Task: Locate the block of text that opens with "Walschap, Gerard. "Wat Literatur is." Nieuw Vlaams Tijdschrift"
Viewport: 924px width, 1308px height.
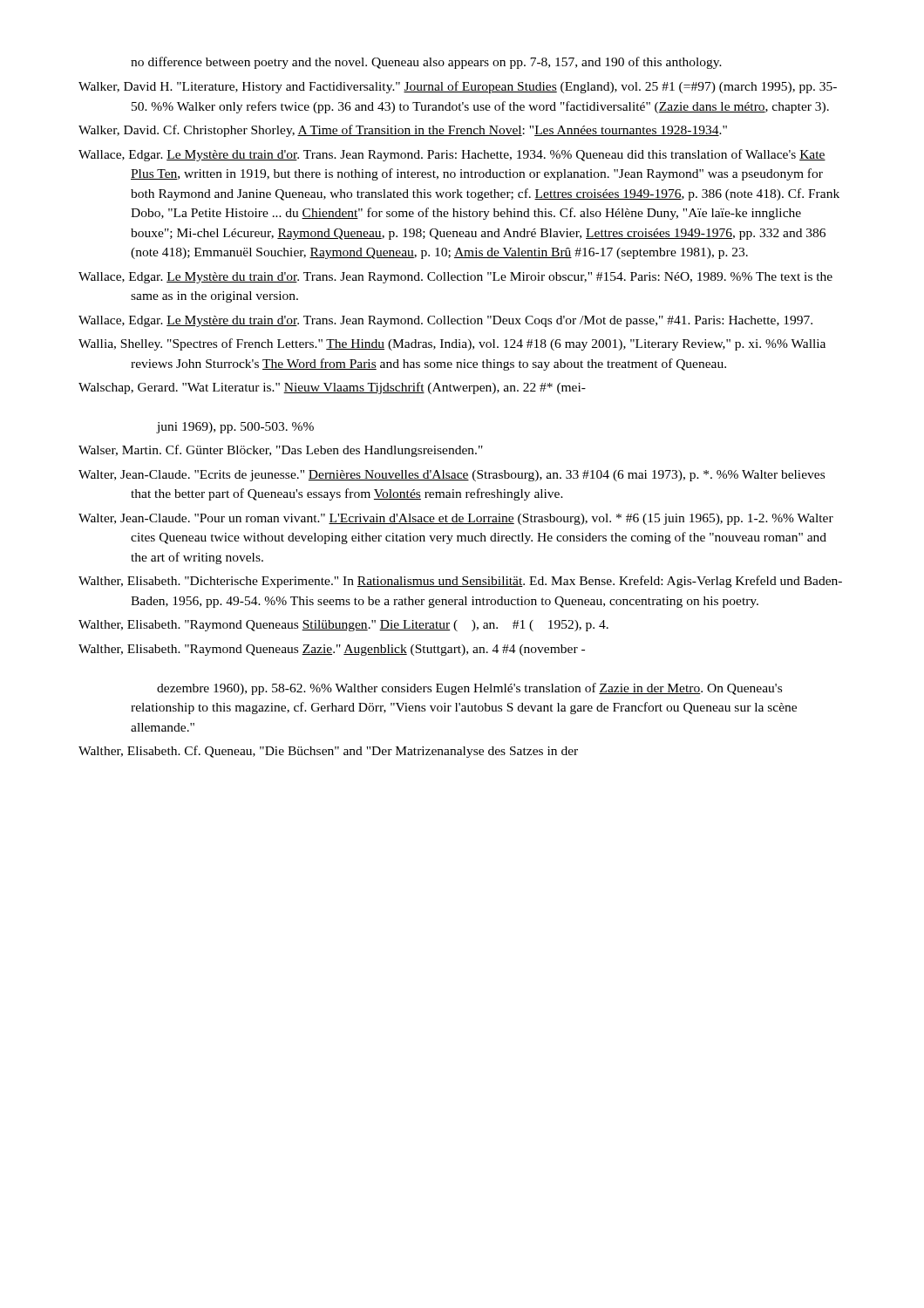Action: [x=332, y=388]
